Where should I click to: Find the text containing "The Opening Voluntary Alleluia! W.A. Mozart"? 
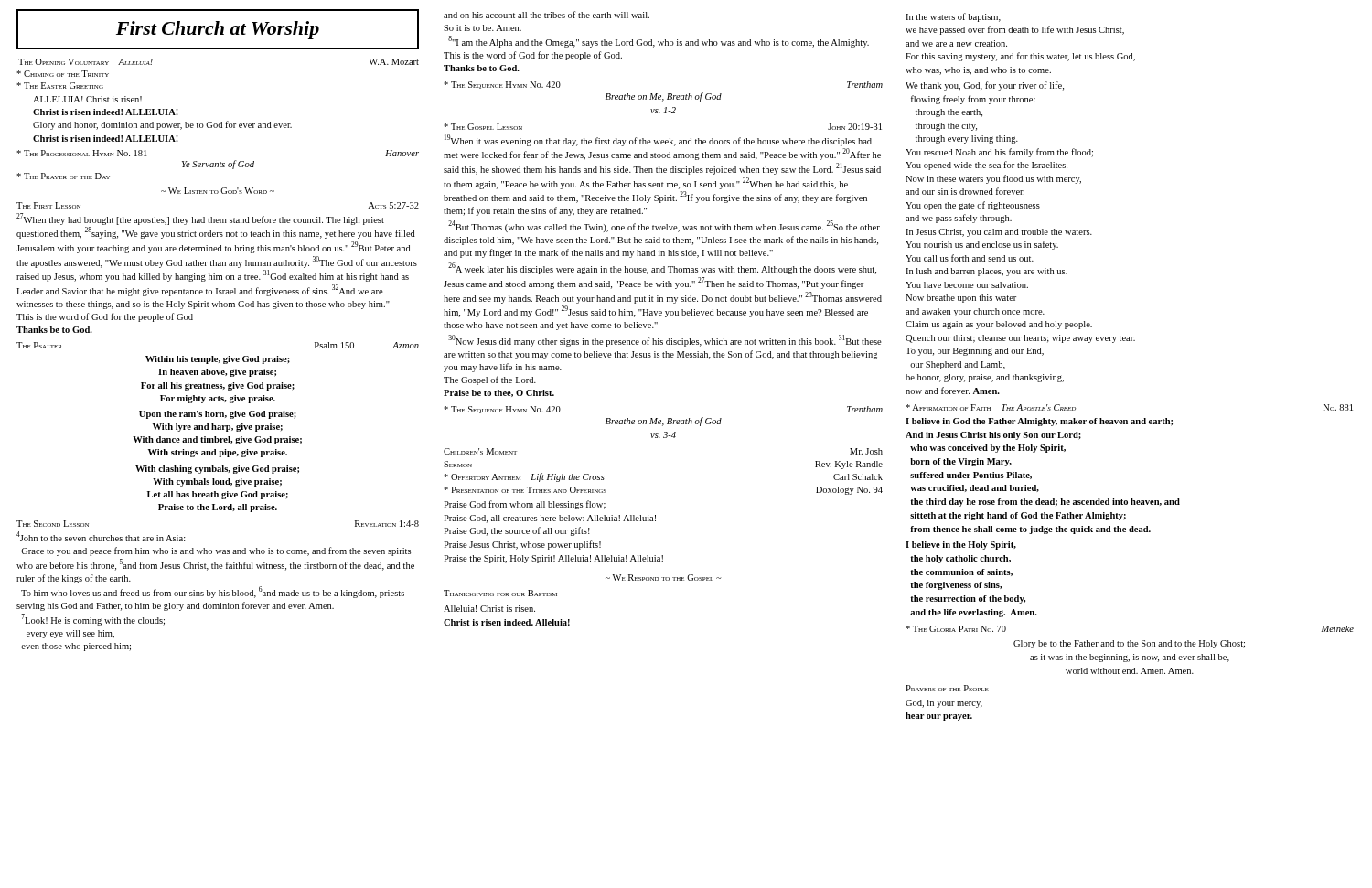[x=64, y=62]
